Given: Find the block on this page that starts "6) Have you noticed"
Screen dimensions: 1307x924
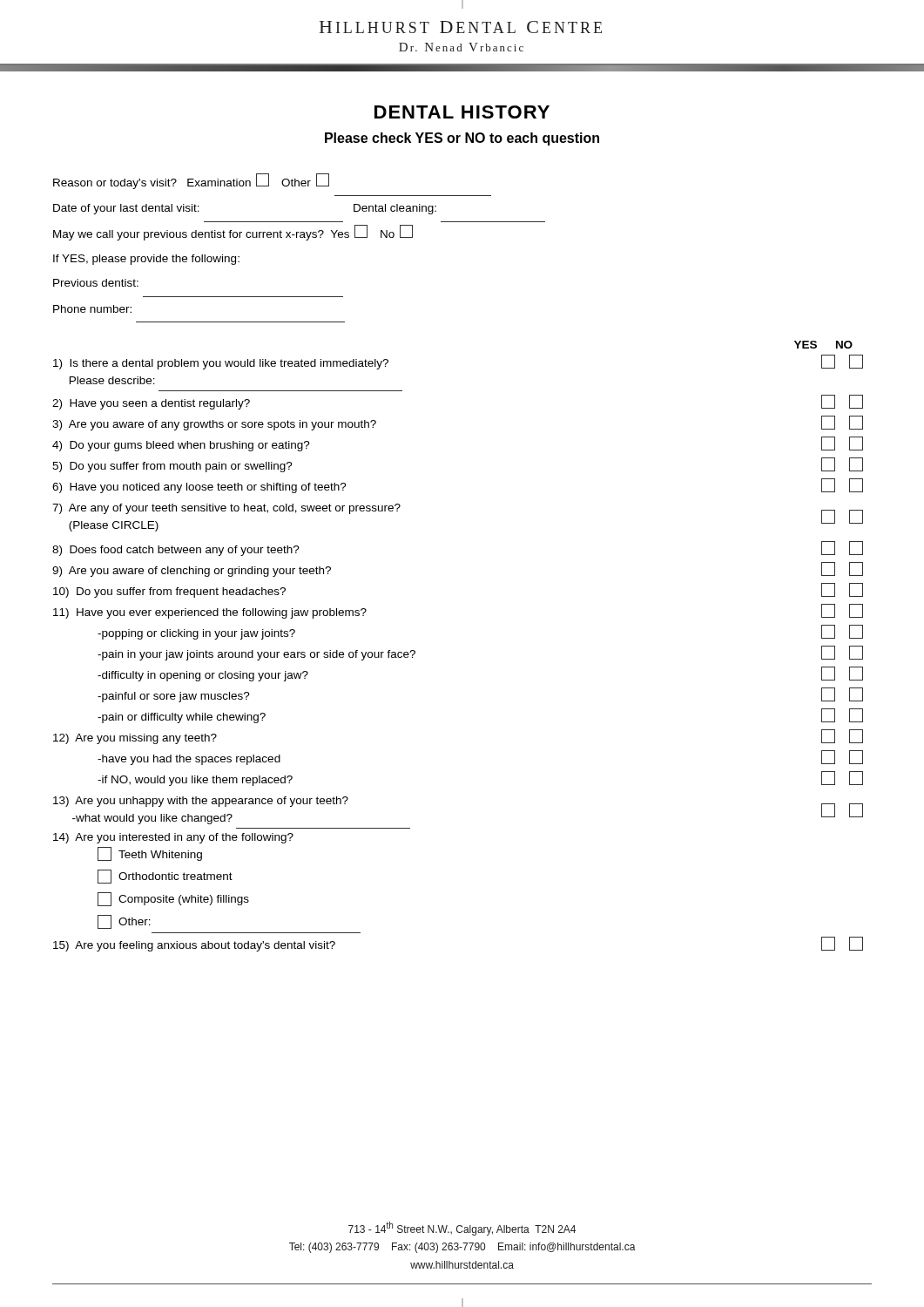Looking at the screenshot, I should (200, 486).
